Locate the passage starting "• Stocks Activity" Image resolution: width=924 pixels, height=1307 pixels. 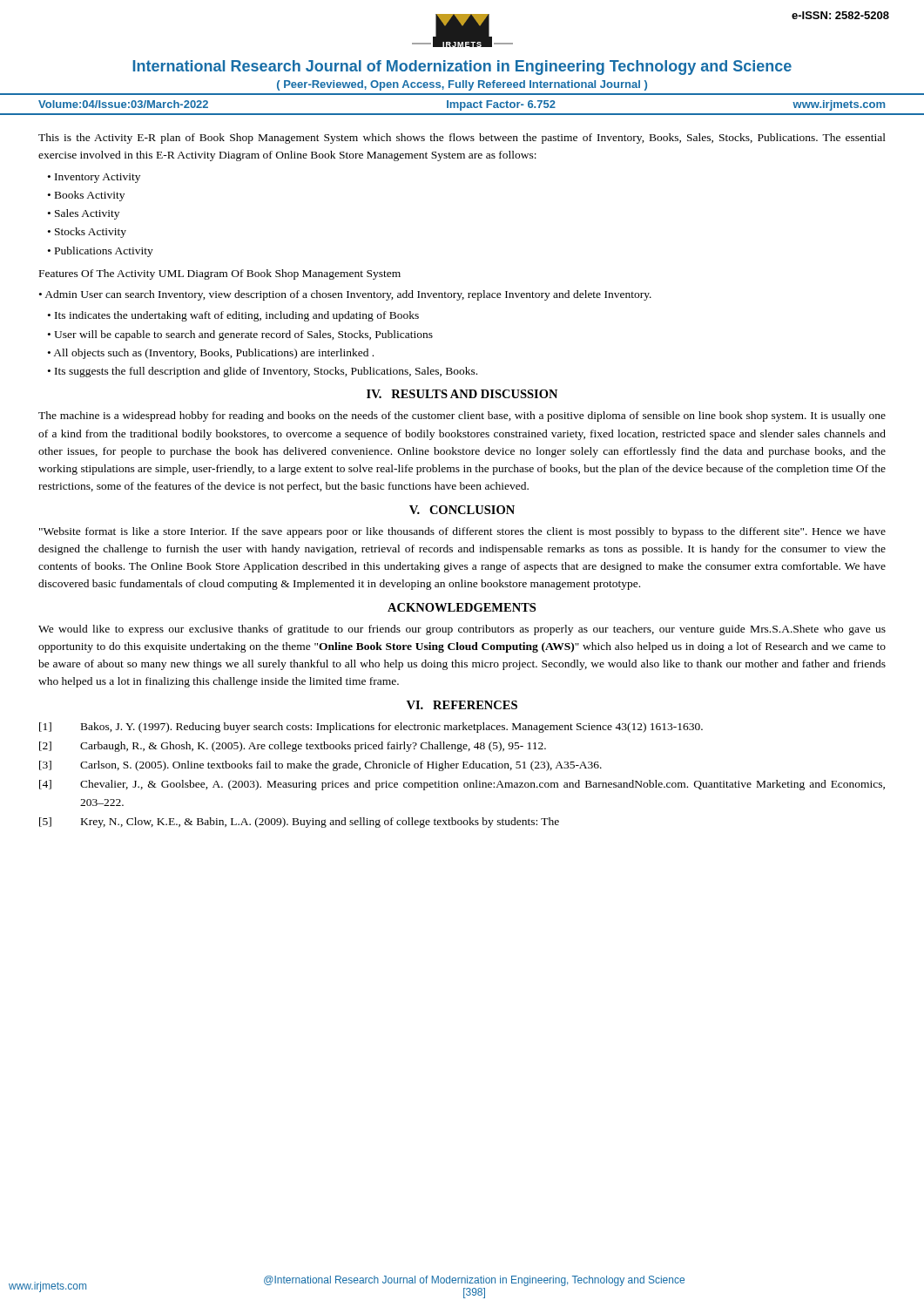click(x=87, y=232)
